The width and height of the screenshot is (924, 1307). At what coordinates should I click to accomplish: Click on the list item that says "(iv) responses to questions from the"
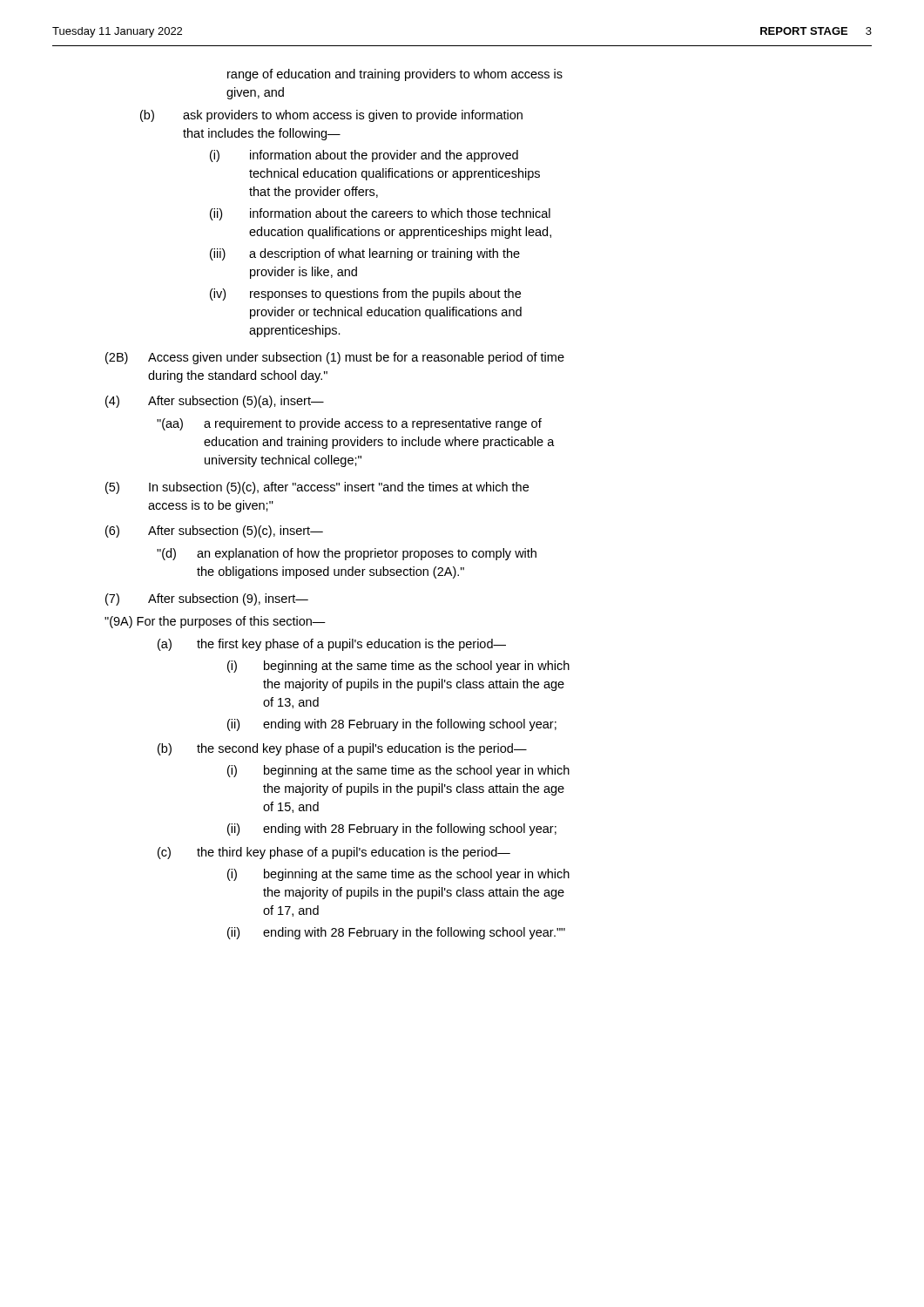click(x=366, y=313)
